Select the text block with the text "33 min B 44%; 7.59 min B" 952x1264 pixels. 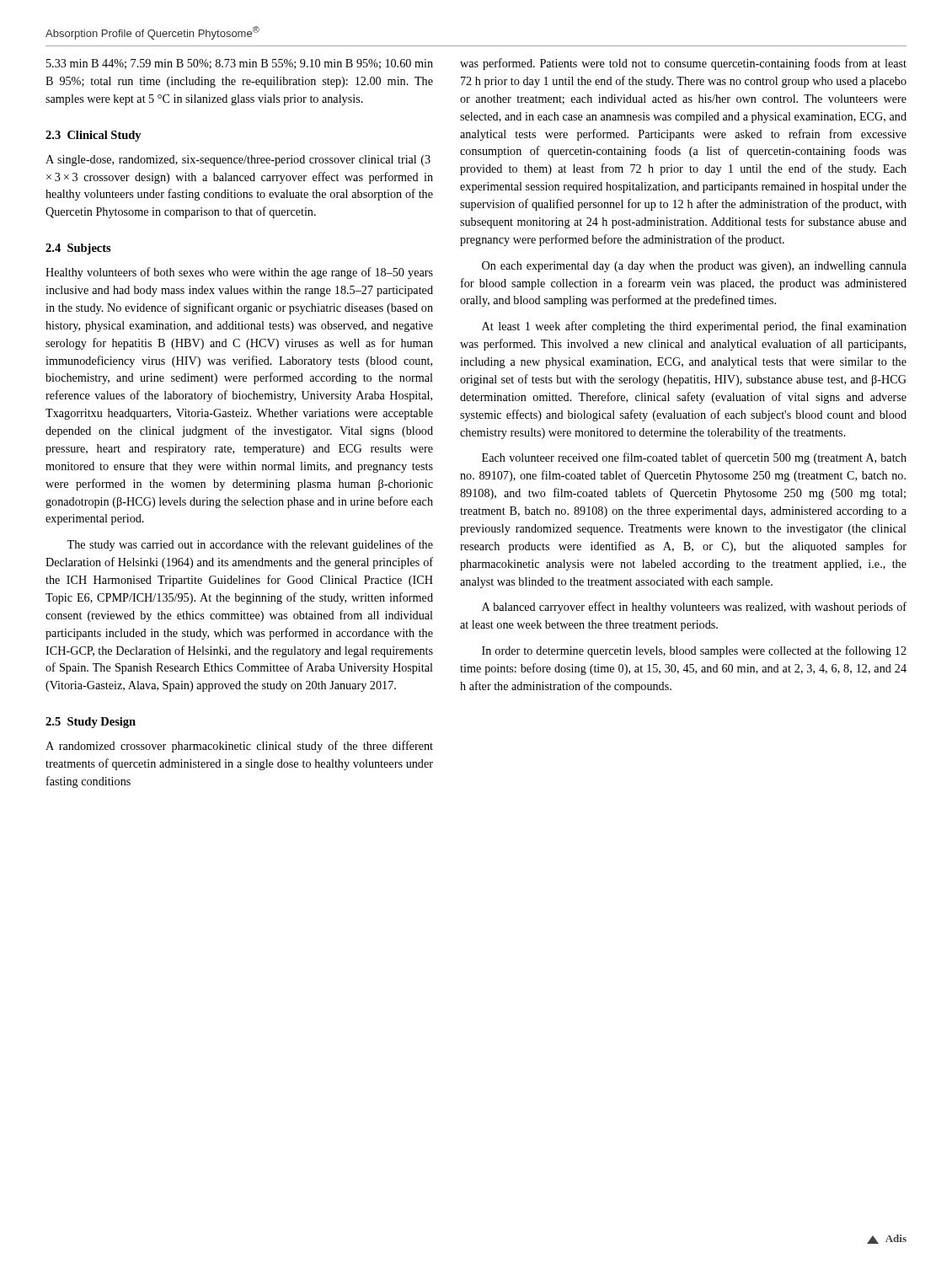click(x=239, y=81)
